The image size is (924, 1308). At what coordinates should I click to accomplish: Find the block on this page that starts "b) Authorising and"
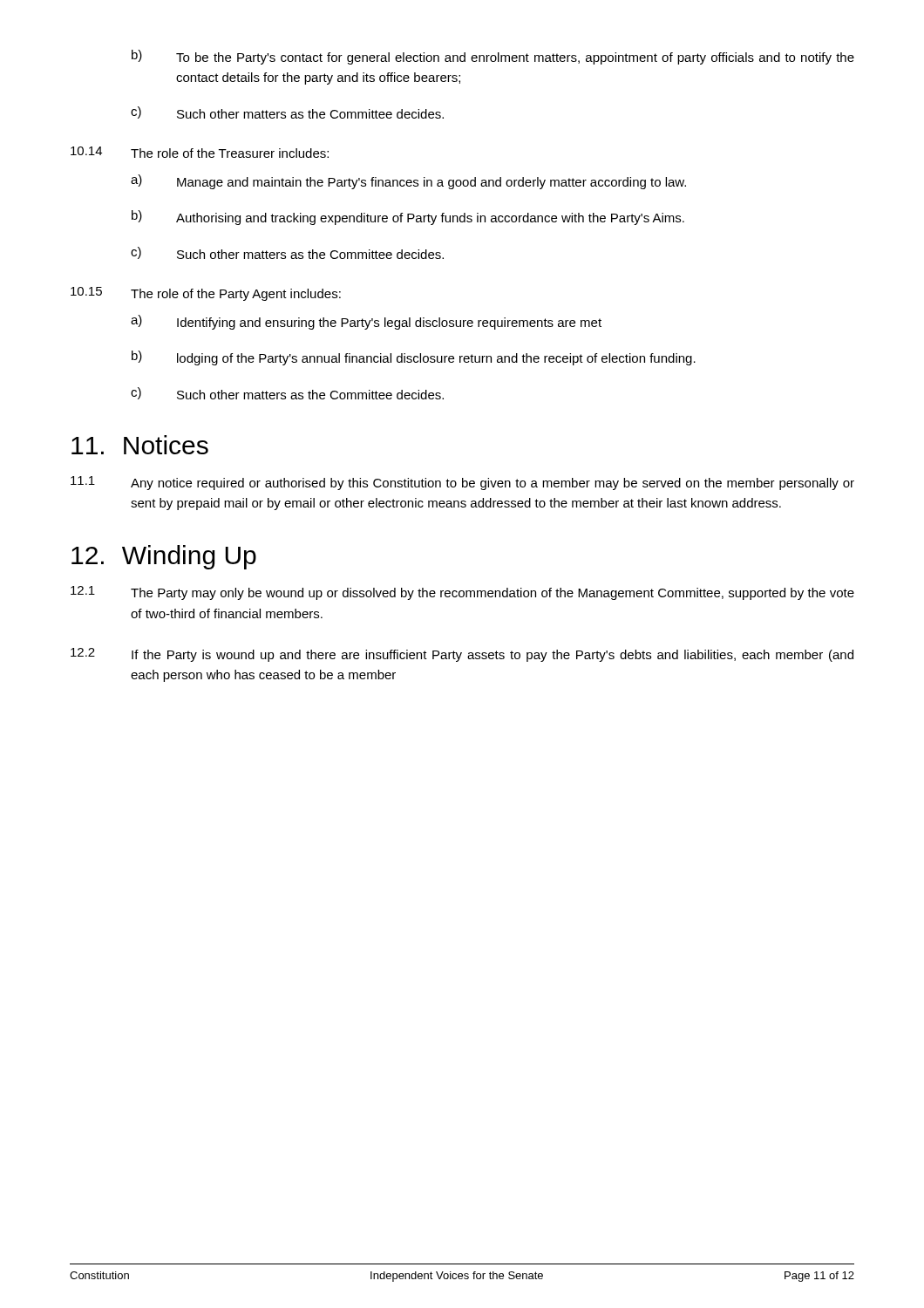(492, 218)
